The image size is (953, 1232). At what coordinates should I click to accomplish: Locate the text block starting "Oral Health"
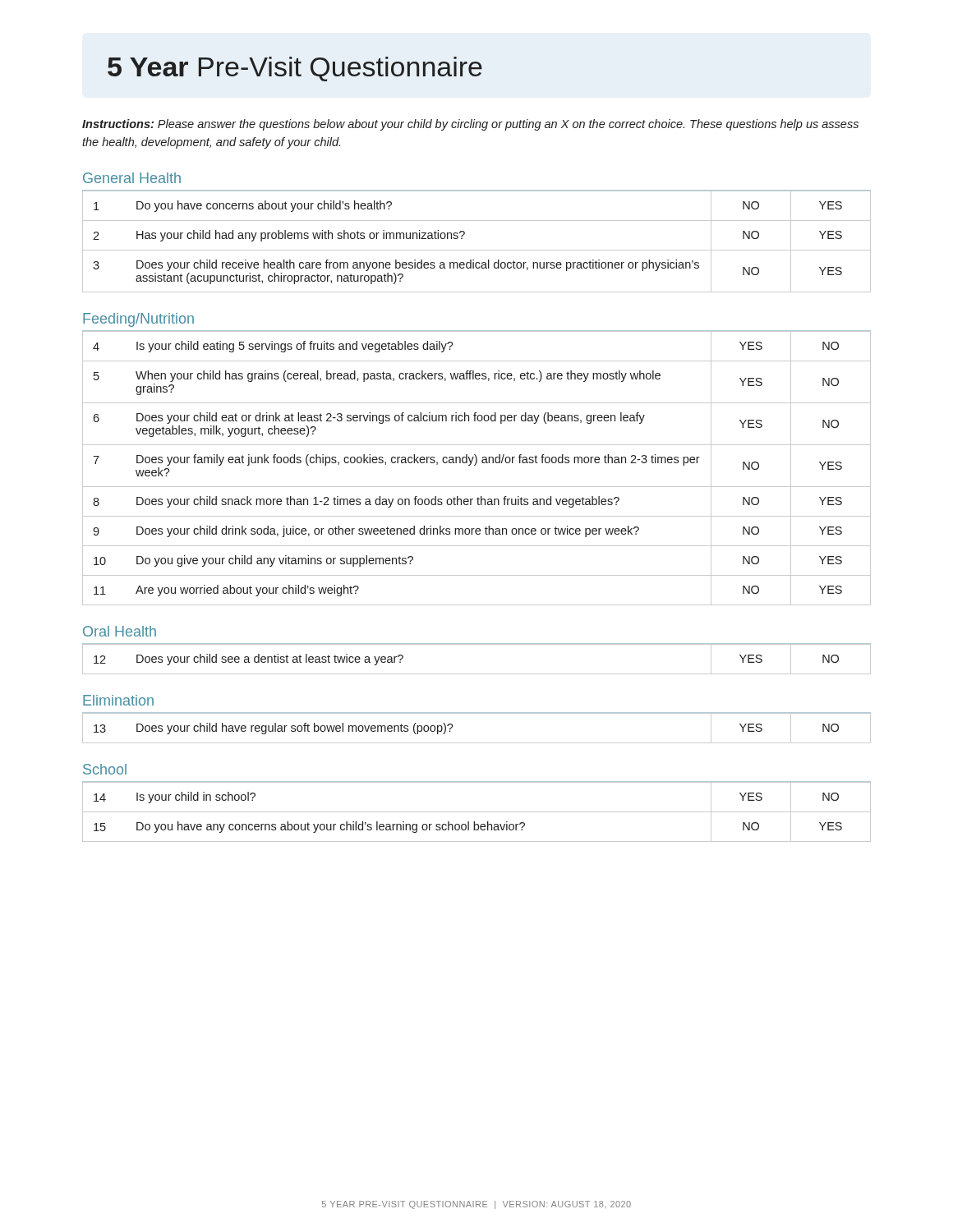(476, 633)
